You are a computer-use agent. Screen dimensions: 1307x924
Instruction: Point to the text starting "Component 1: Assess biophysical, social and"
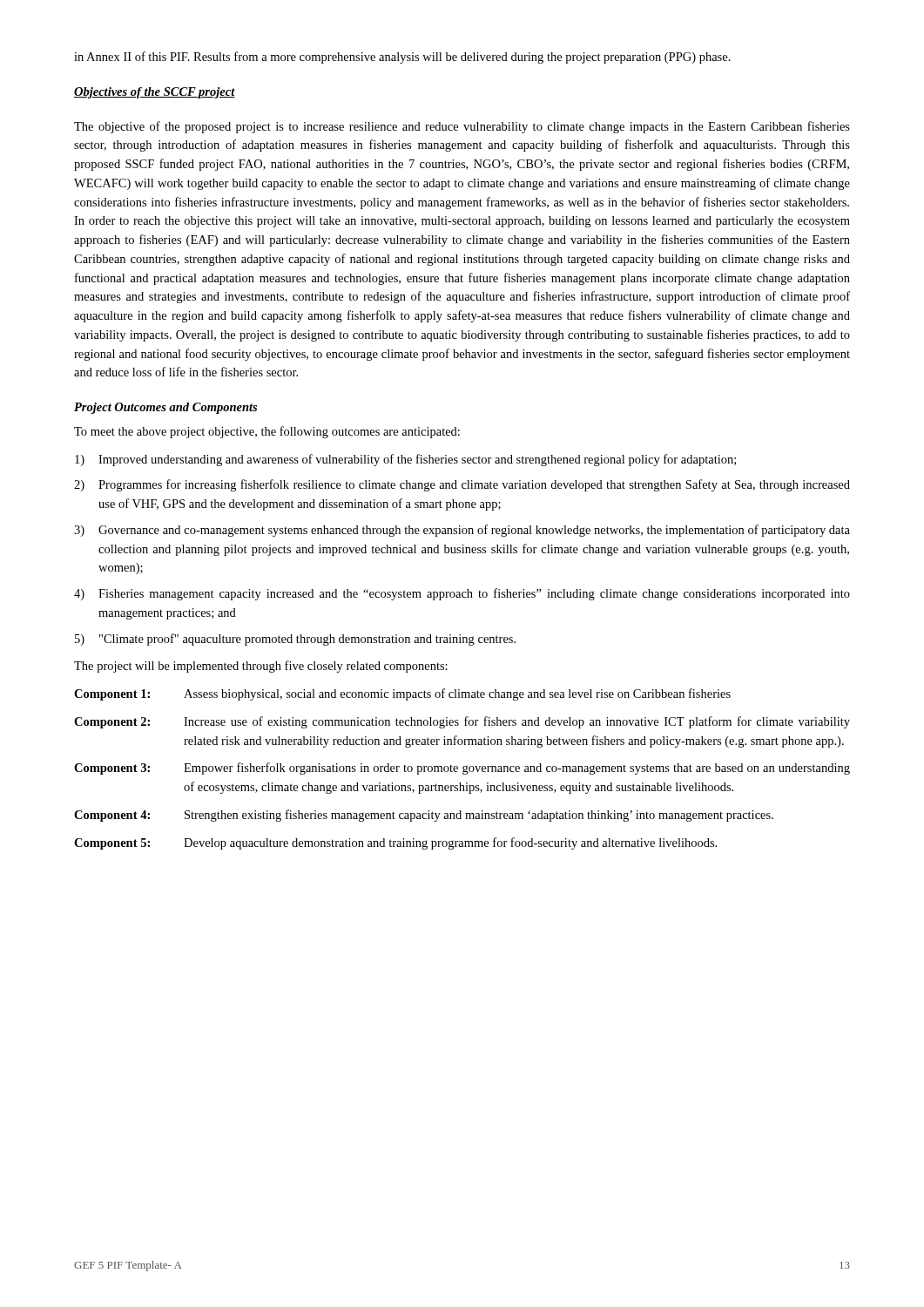(462, 694)
